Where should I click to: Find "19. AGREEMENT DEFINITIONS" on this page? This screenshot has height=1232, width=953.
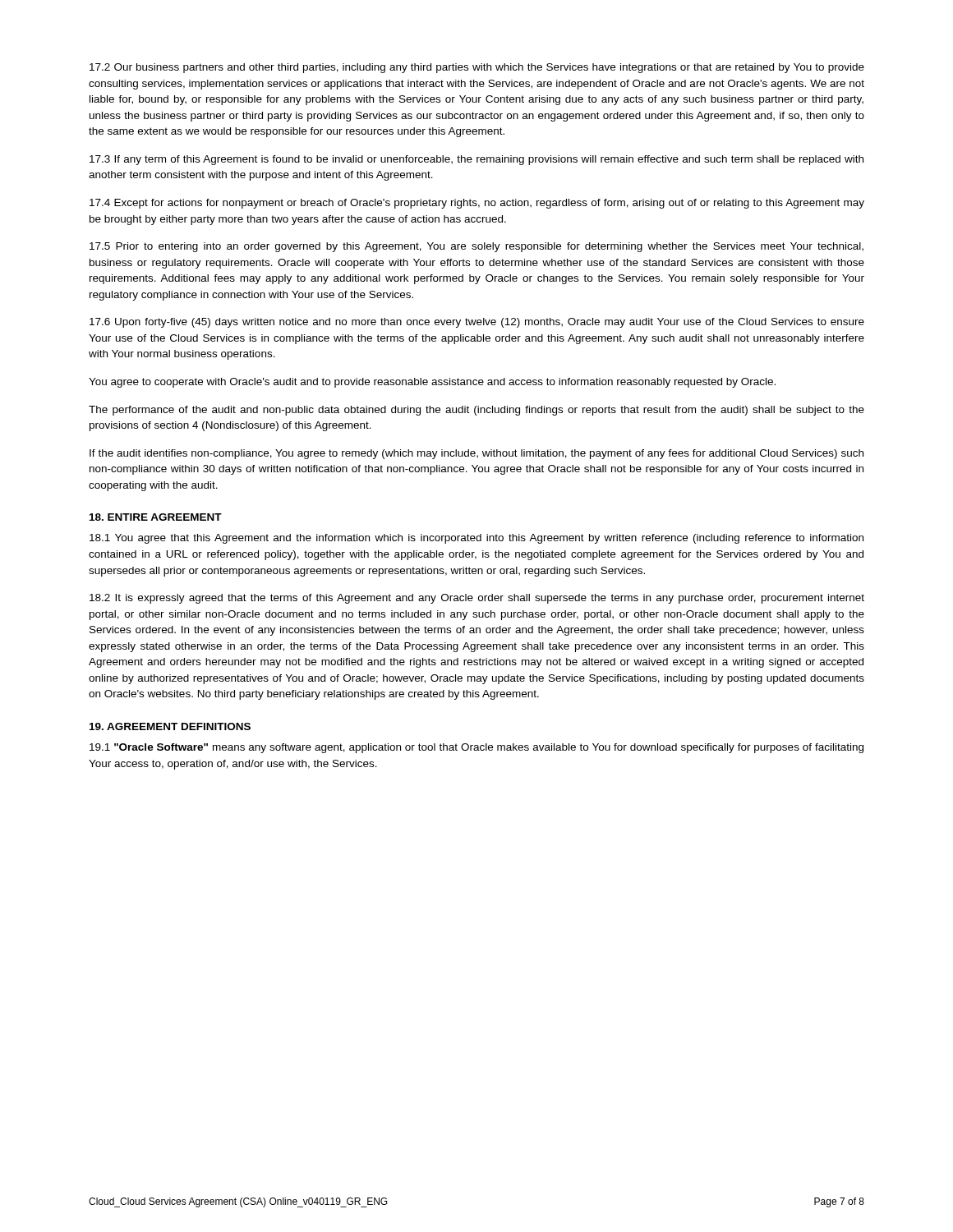tap(170, 727)
